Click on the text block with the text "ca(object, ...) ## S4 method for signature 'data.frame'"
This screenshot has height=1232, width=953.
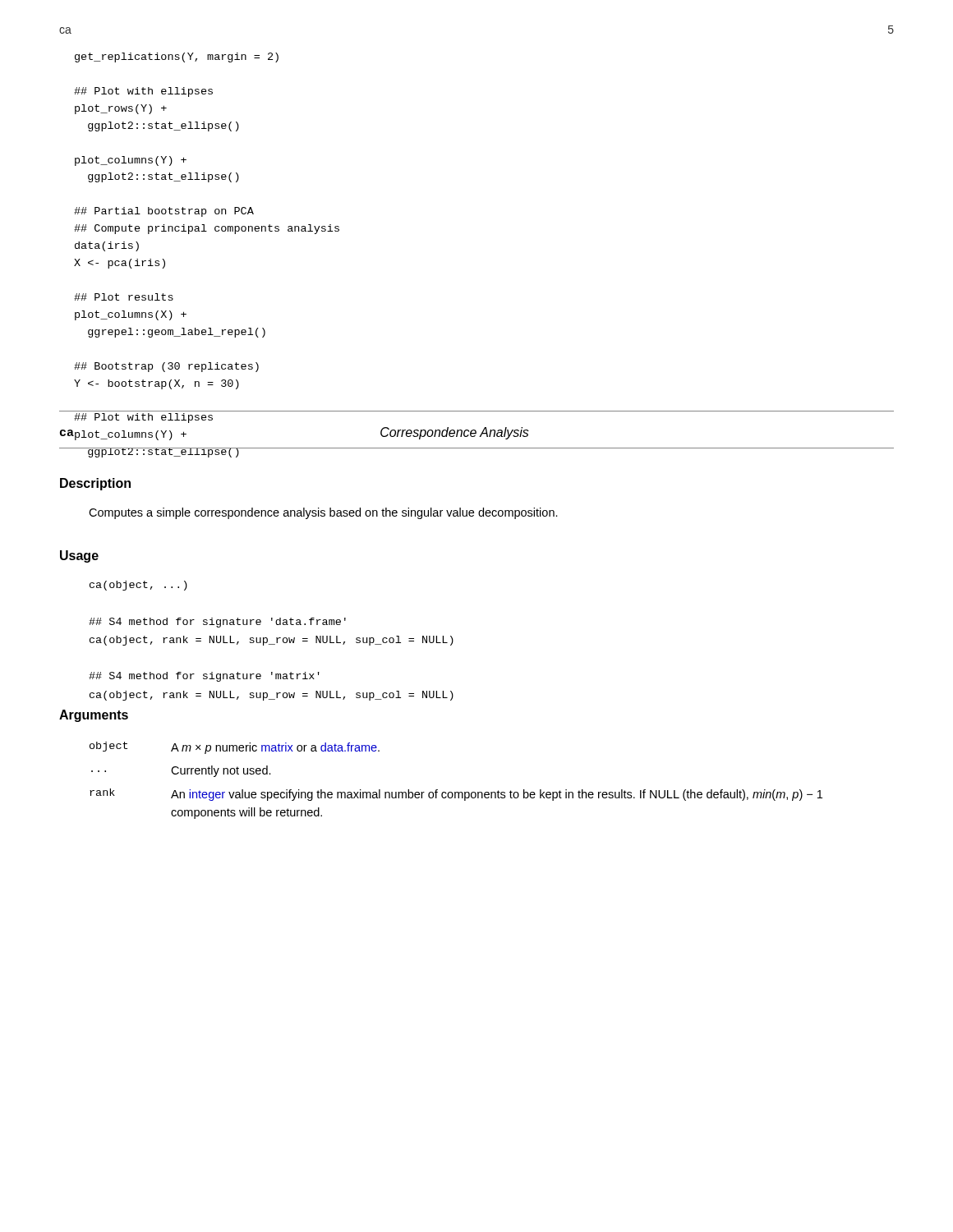272,640
